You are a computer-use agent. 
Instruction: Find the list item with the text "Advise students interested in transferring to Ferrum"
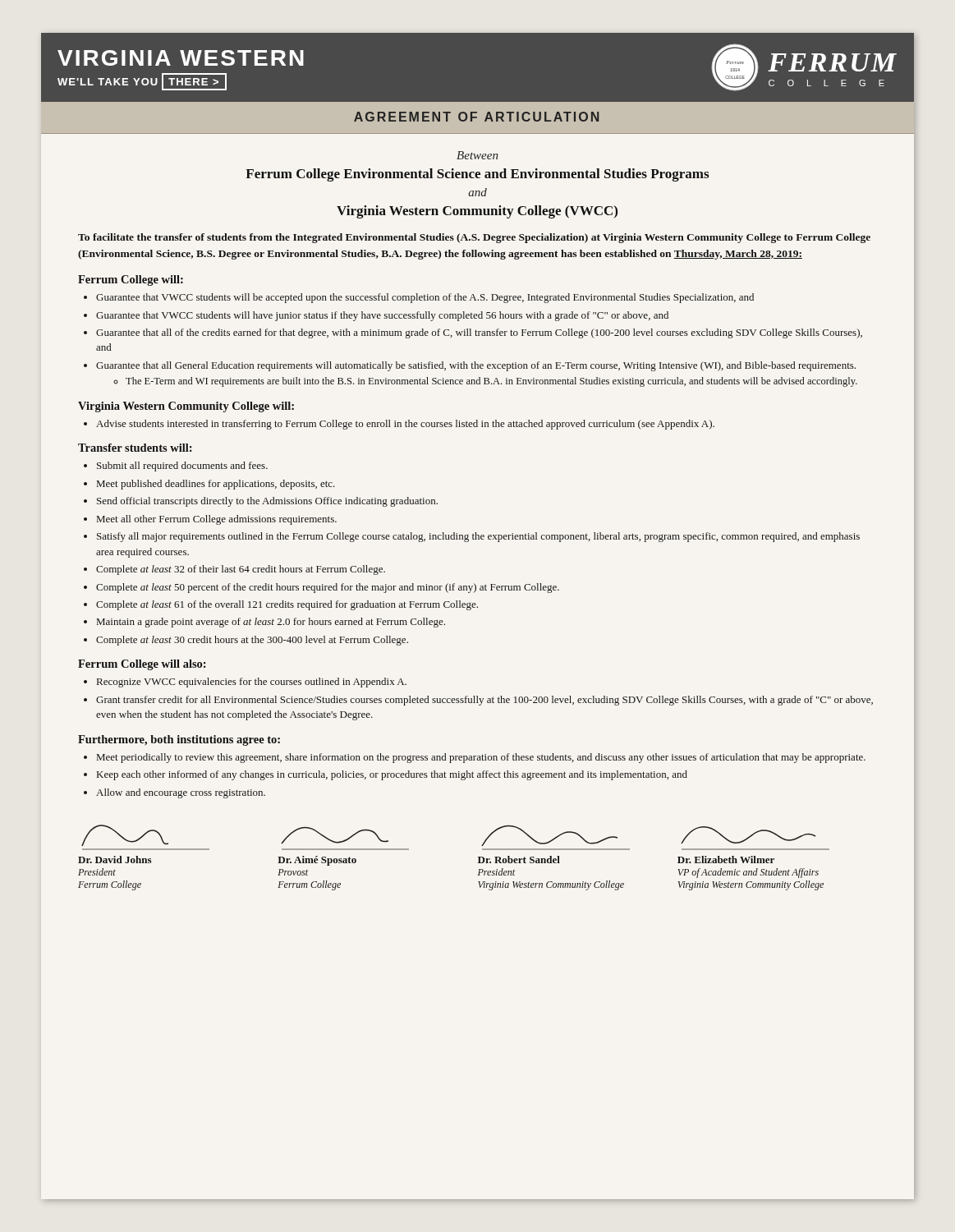(x=406, y=423)
